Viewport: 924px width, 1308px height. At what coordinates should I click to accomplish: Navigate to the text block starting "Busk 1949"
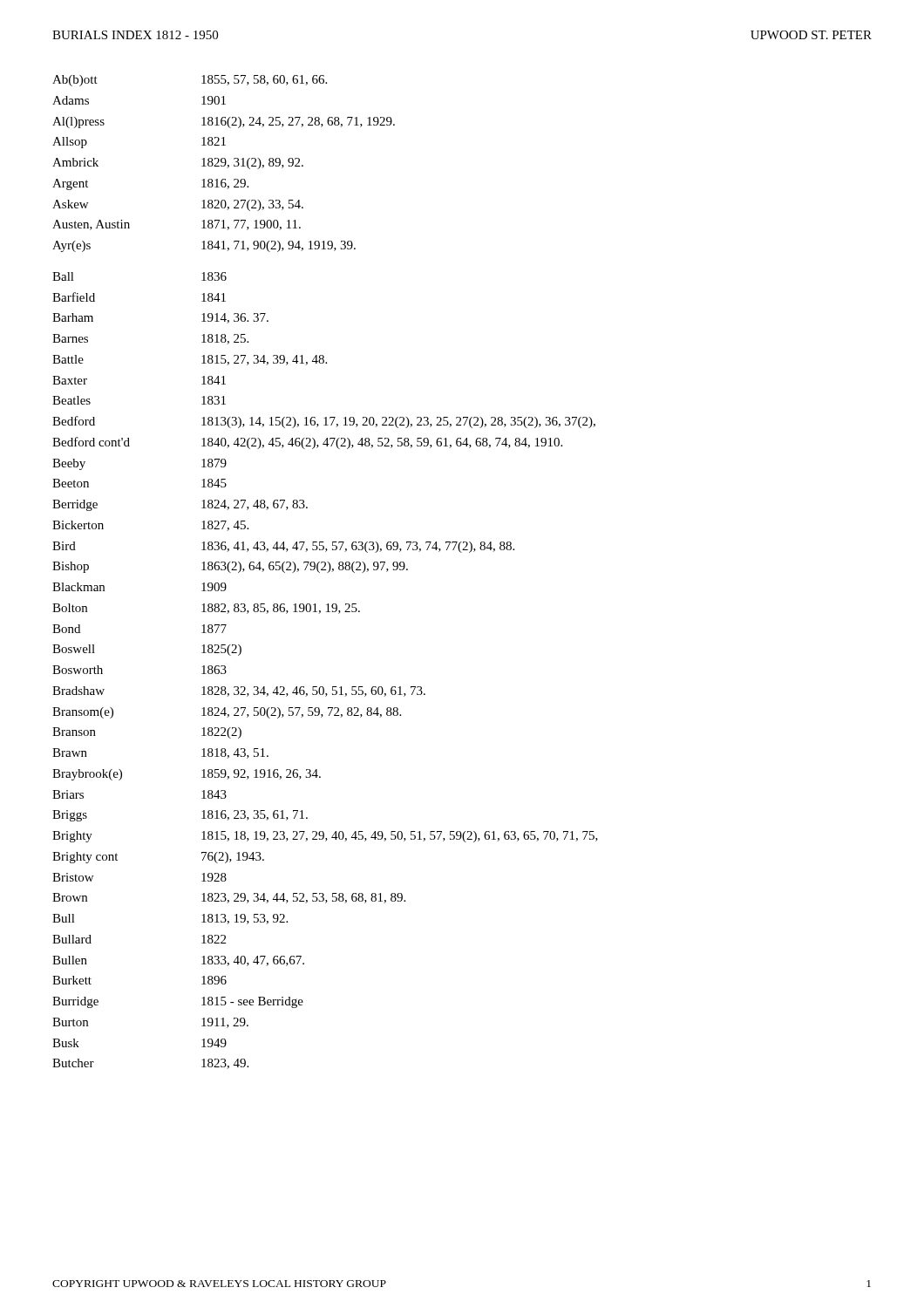69,1042
